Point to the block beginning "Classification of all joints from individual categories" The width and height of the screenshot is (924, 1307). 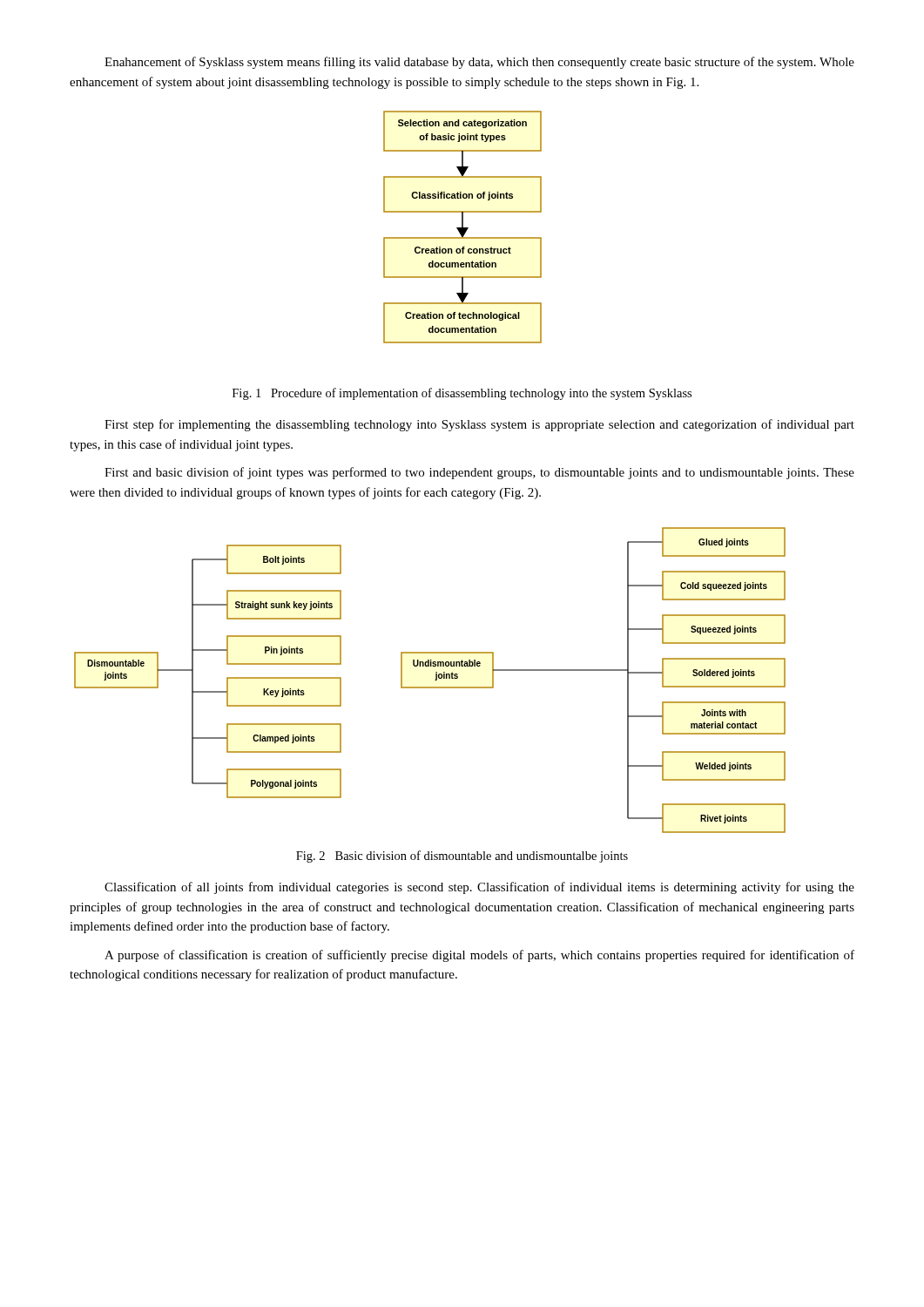tap(462, 907)
